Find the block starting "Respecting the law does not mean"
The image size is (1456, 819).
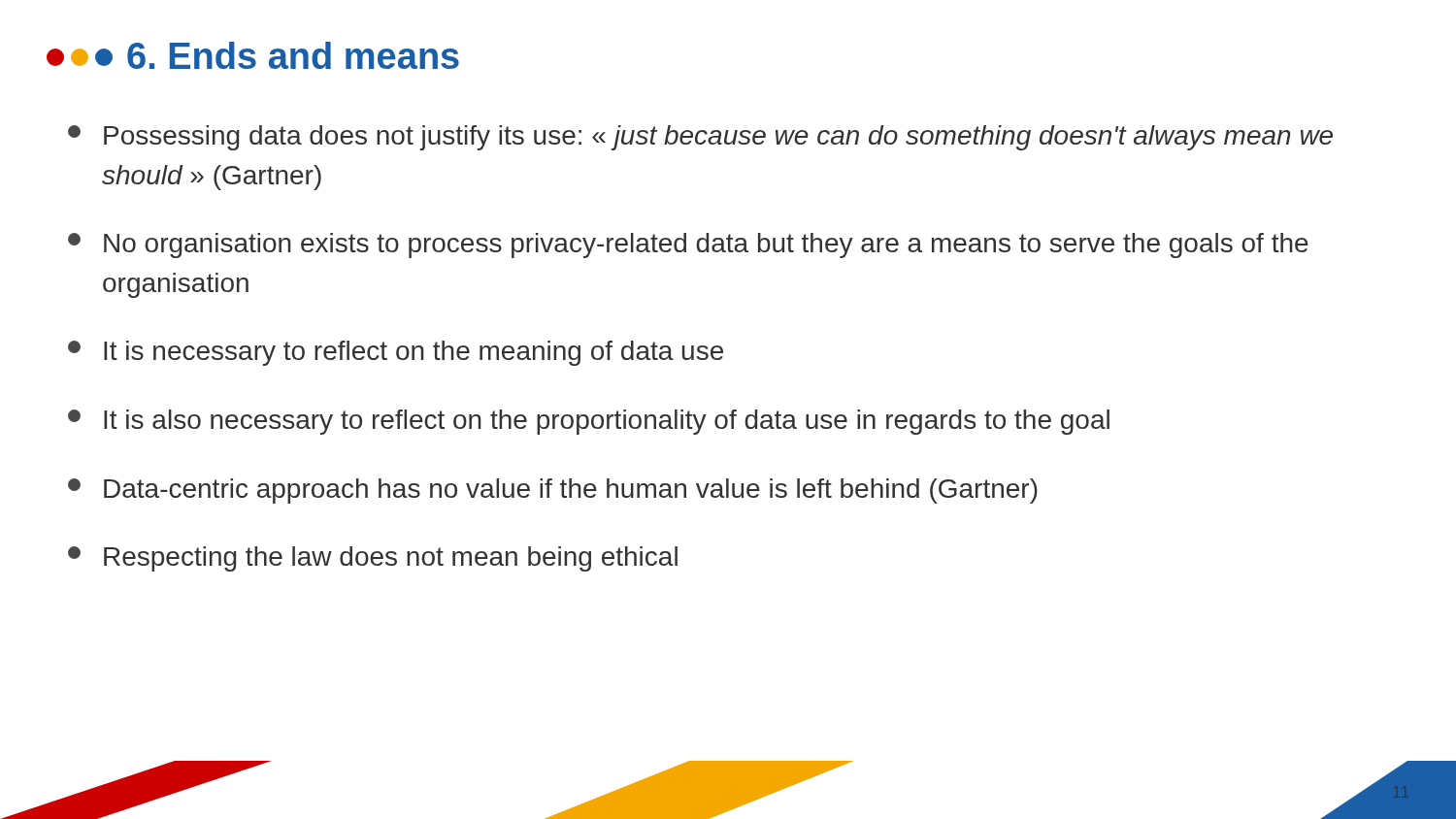click(374, 557)
